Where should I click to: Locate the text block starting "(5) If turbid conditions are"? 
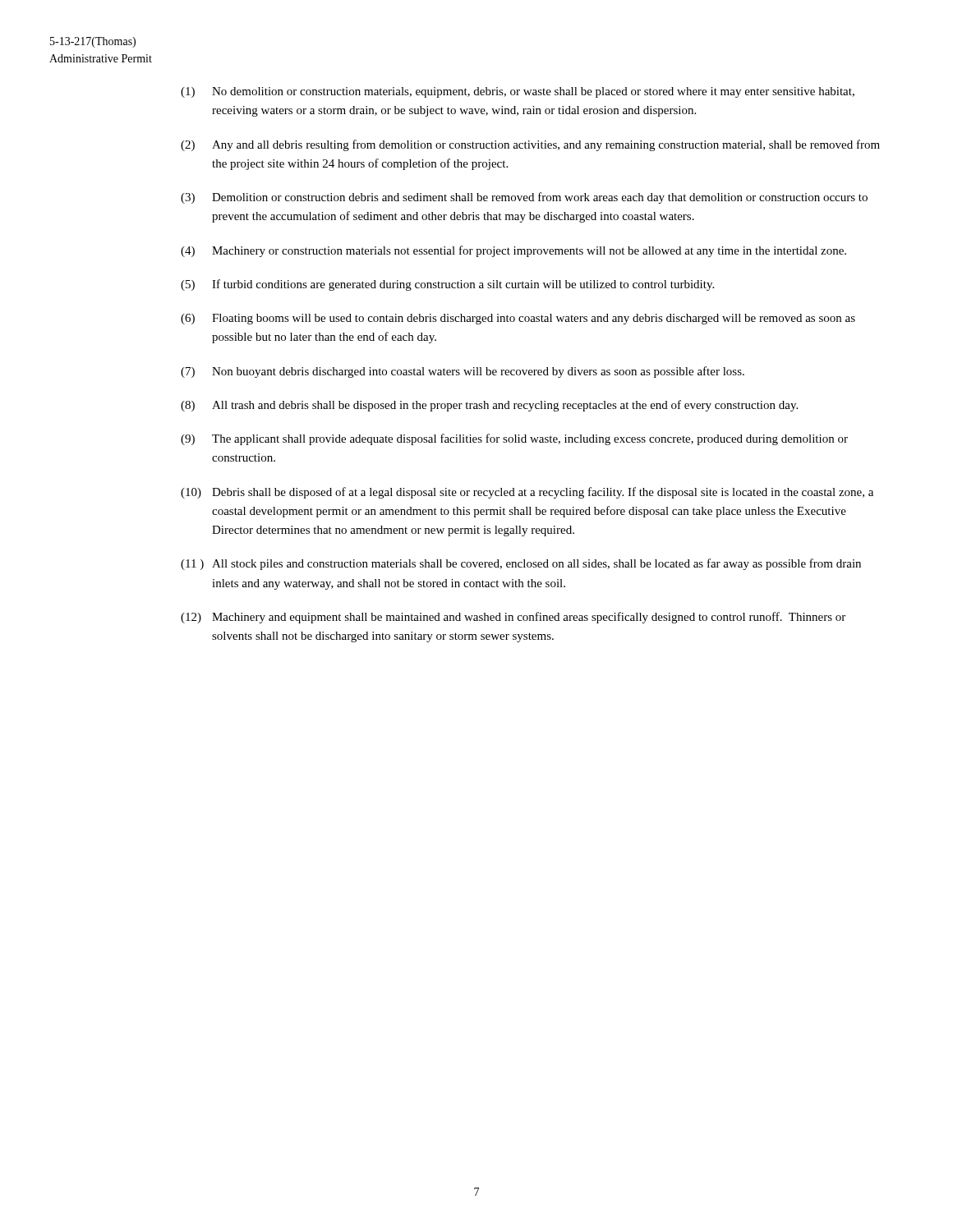[534, 285]
